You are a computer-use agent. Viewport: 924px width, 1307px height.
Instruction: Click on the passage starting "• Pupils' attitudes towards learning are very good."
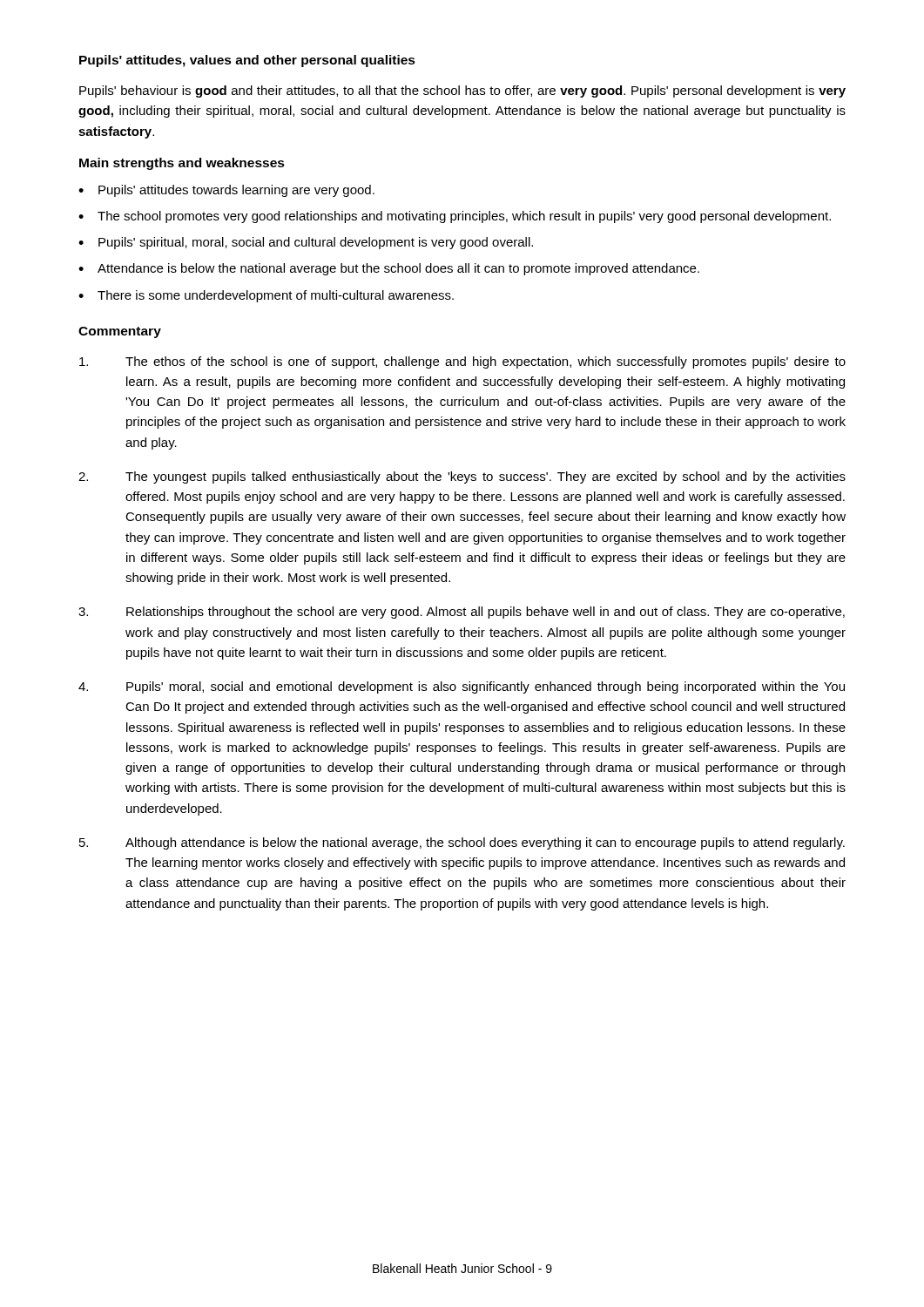[x=226, y=191]
